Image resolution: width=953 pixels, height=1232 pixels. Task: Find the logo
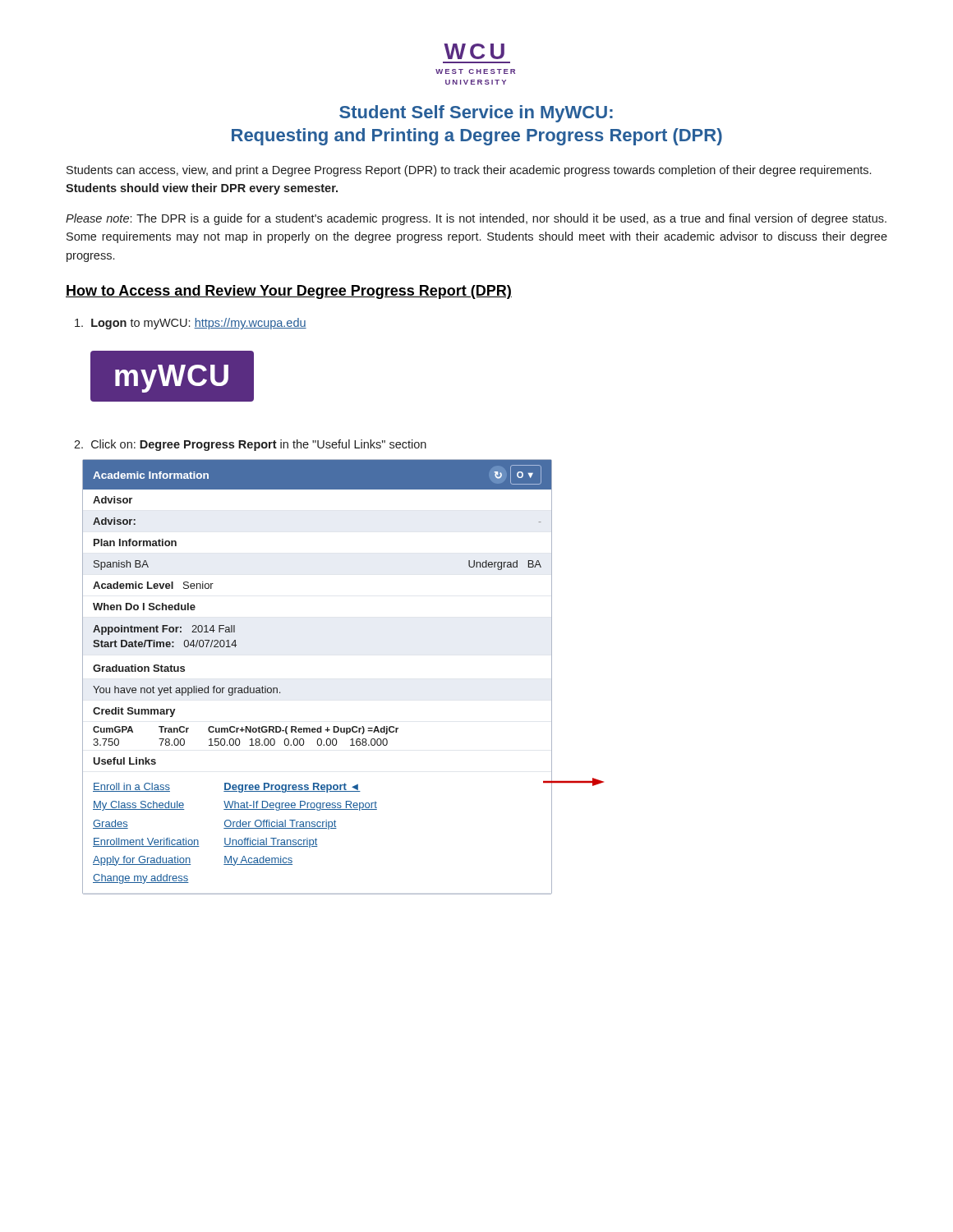pos(476,63)
